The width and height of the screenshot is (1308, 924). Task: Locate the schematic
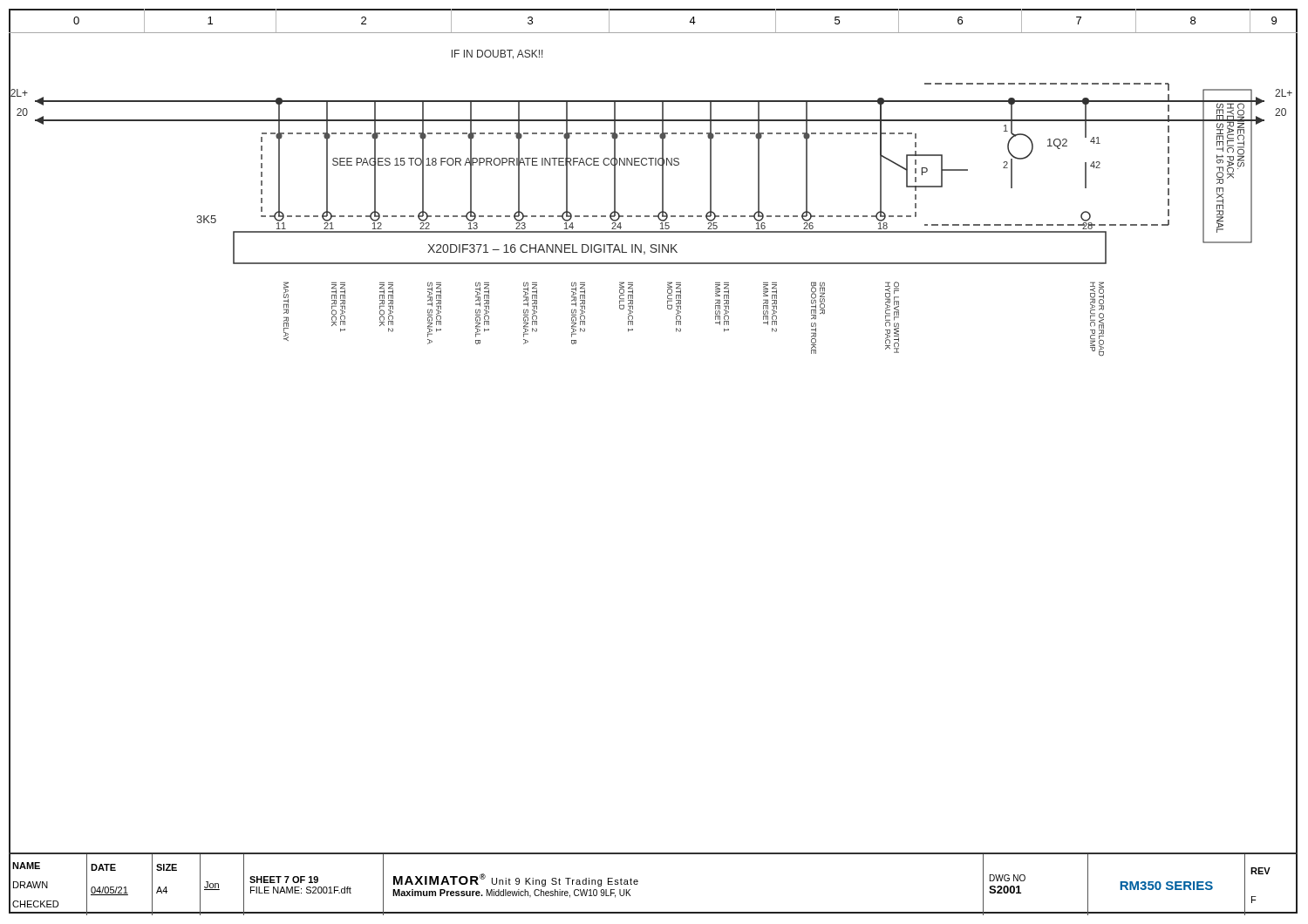tap(653, 421)
